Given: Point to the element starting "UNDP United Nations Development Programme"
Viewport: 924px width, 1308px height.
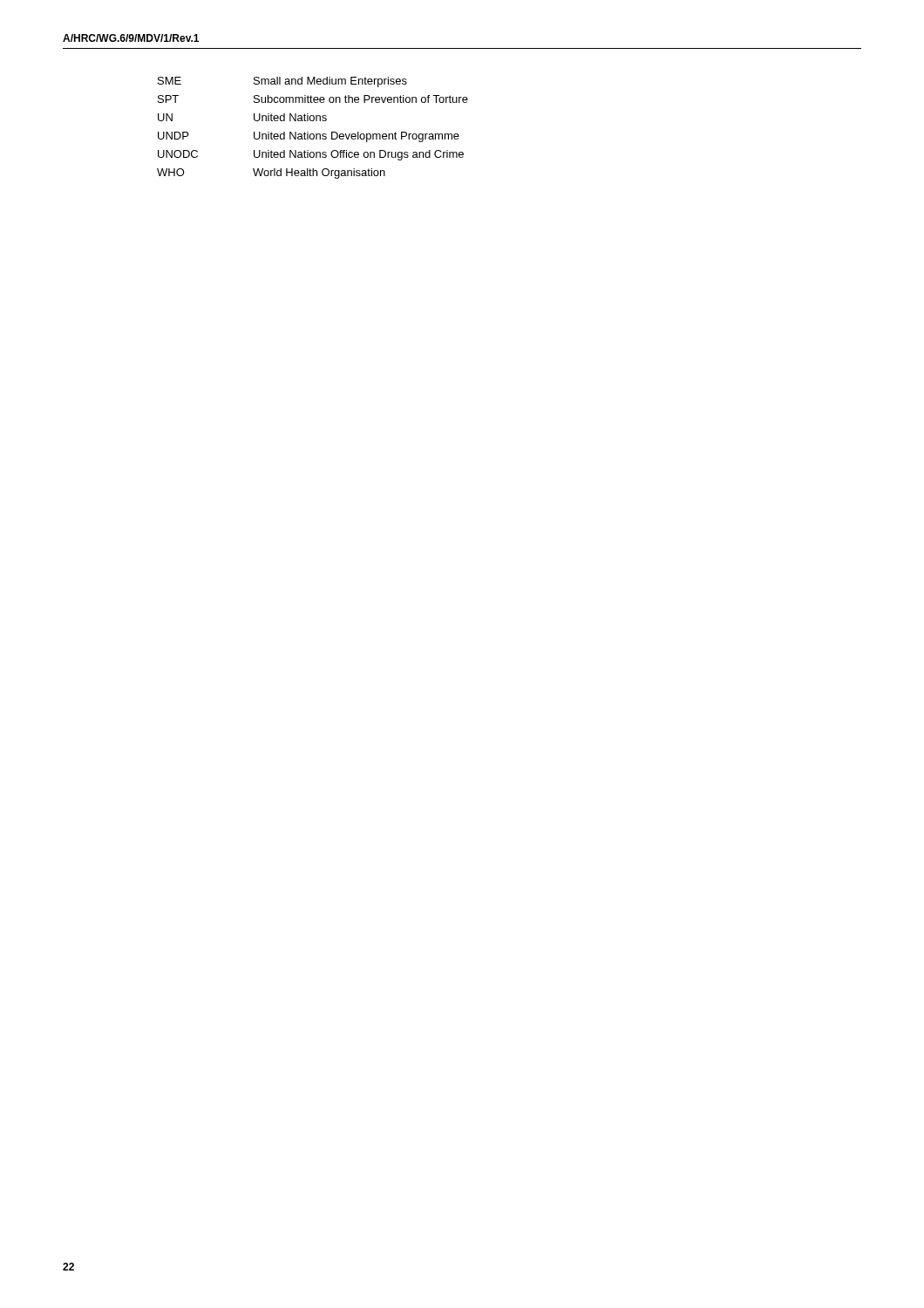Looking at the screenshot, I should [312, 136].
